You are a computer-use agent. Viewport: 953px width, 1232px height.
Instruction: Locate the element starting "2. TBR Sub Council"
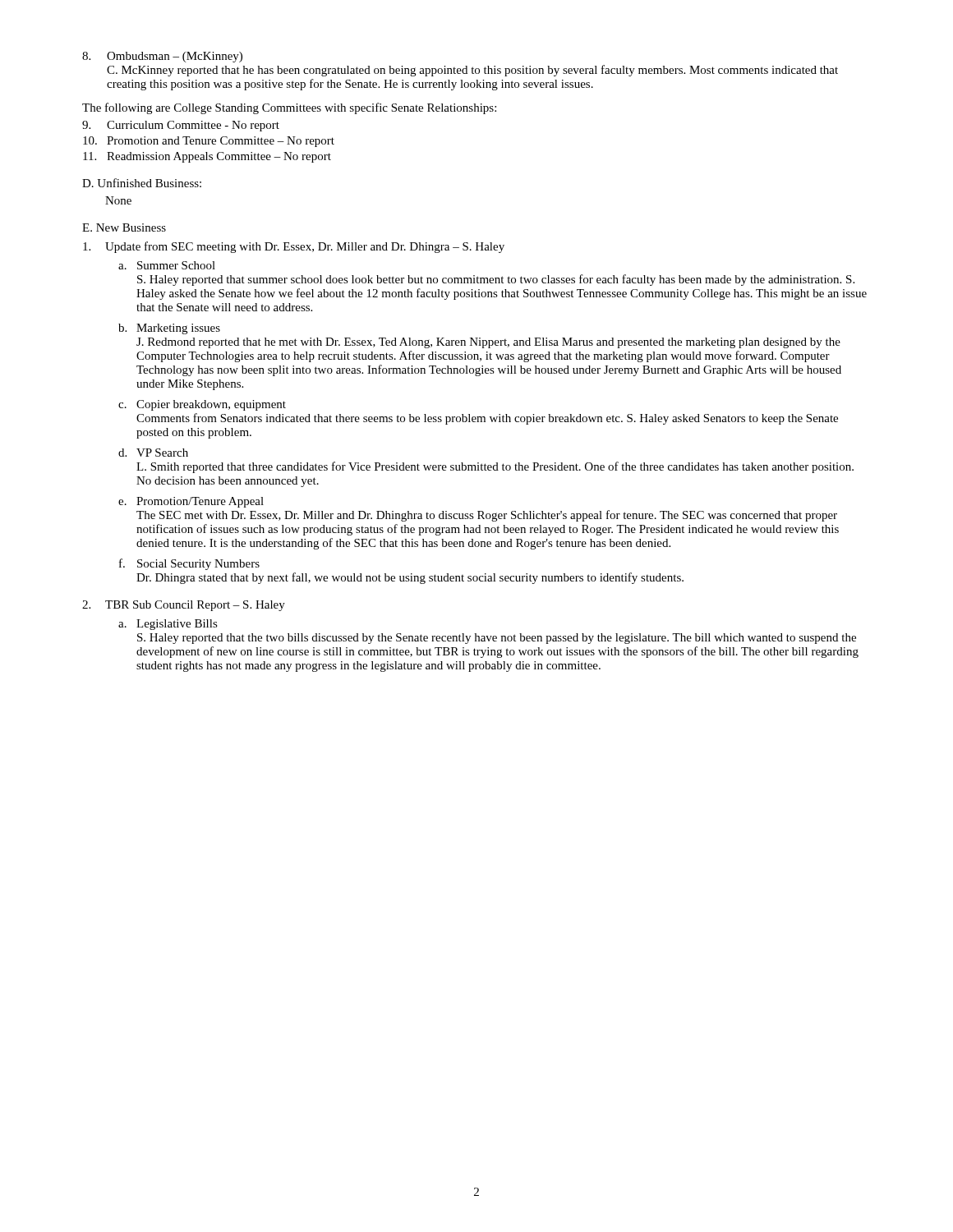pos(184,606)
